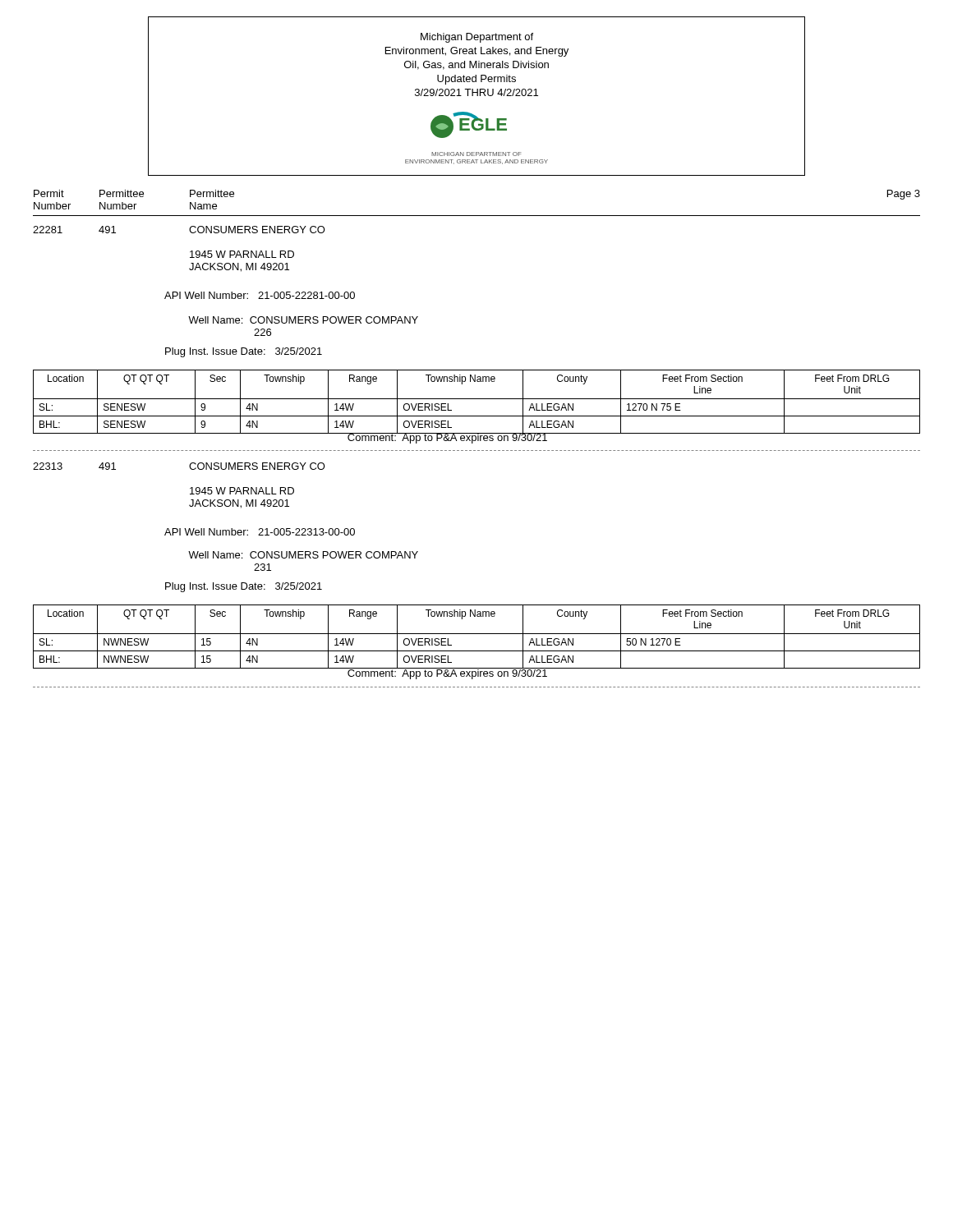Select the text block that says "22313 491 CONSUMERS ENERGY CO 1945"

(47, 466)
